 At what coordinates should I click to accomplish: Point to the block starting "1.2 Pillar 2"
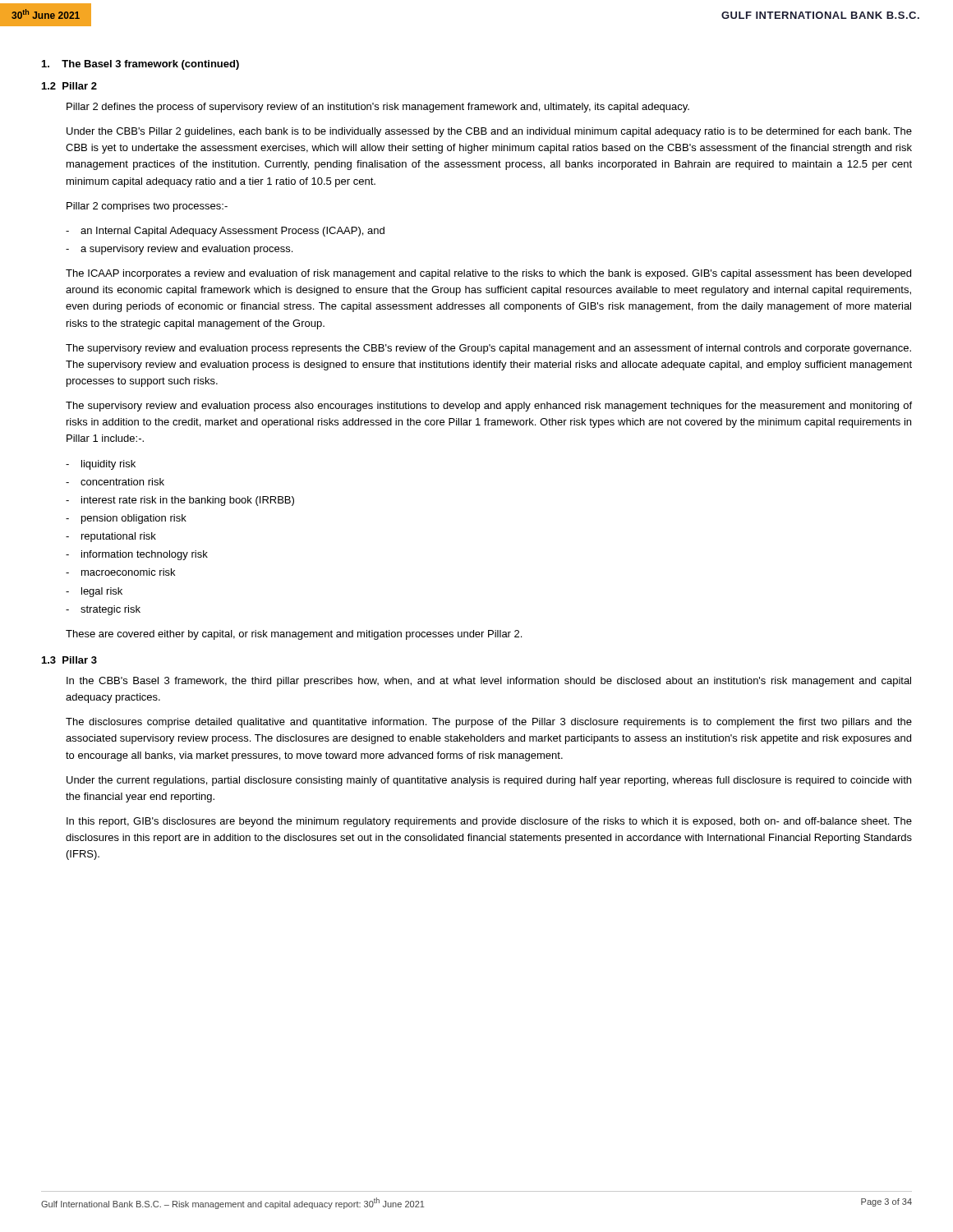[x=69, y=86]
